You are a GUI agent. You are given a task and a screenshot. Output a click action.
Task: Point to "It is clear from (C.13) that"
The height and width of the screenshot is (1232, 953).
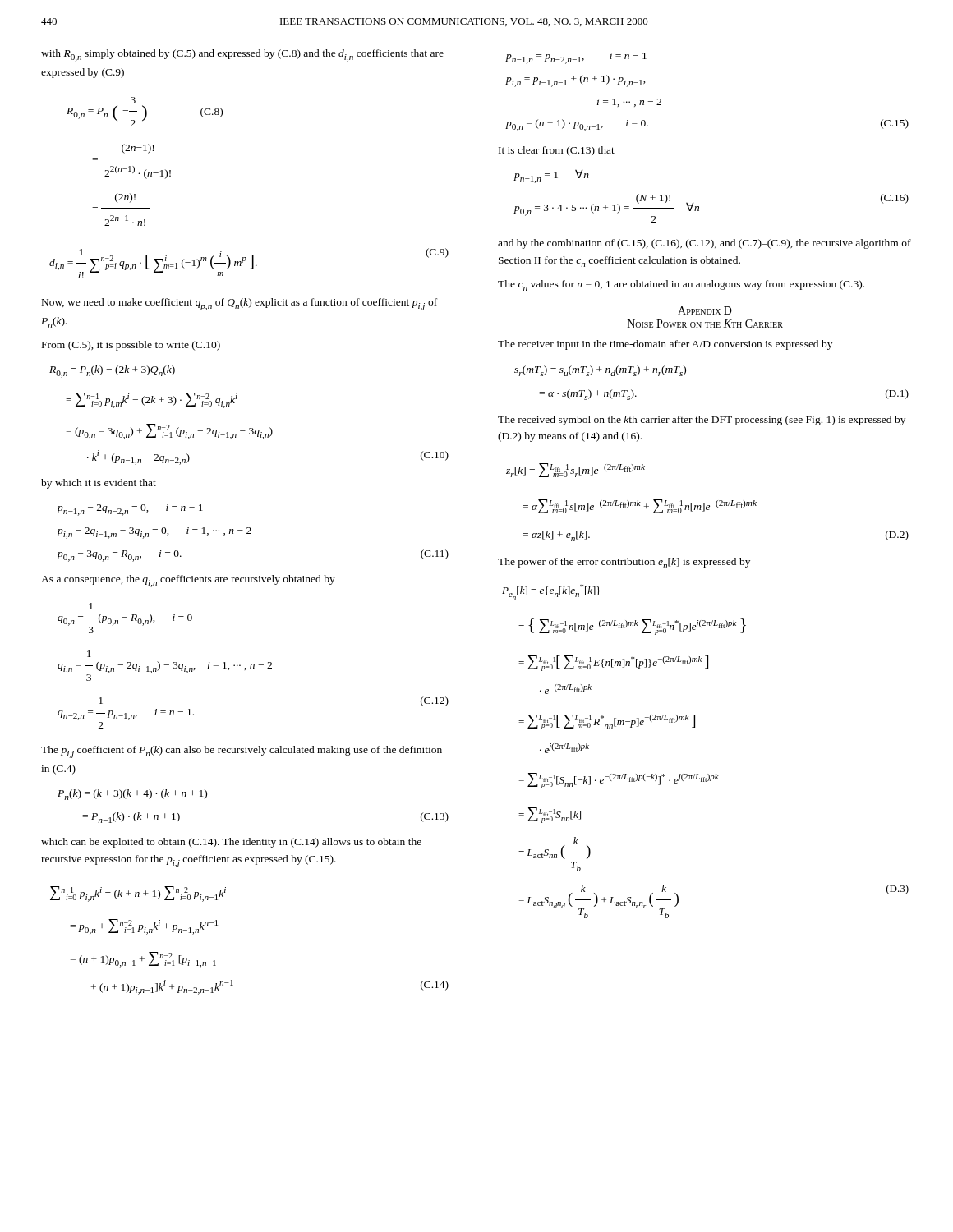pos(556,150)
